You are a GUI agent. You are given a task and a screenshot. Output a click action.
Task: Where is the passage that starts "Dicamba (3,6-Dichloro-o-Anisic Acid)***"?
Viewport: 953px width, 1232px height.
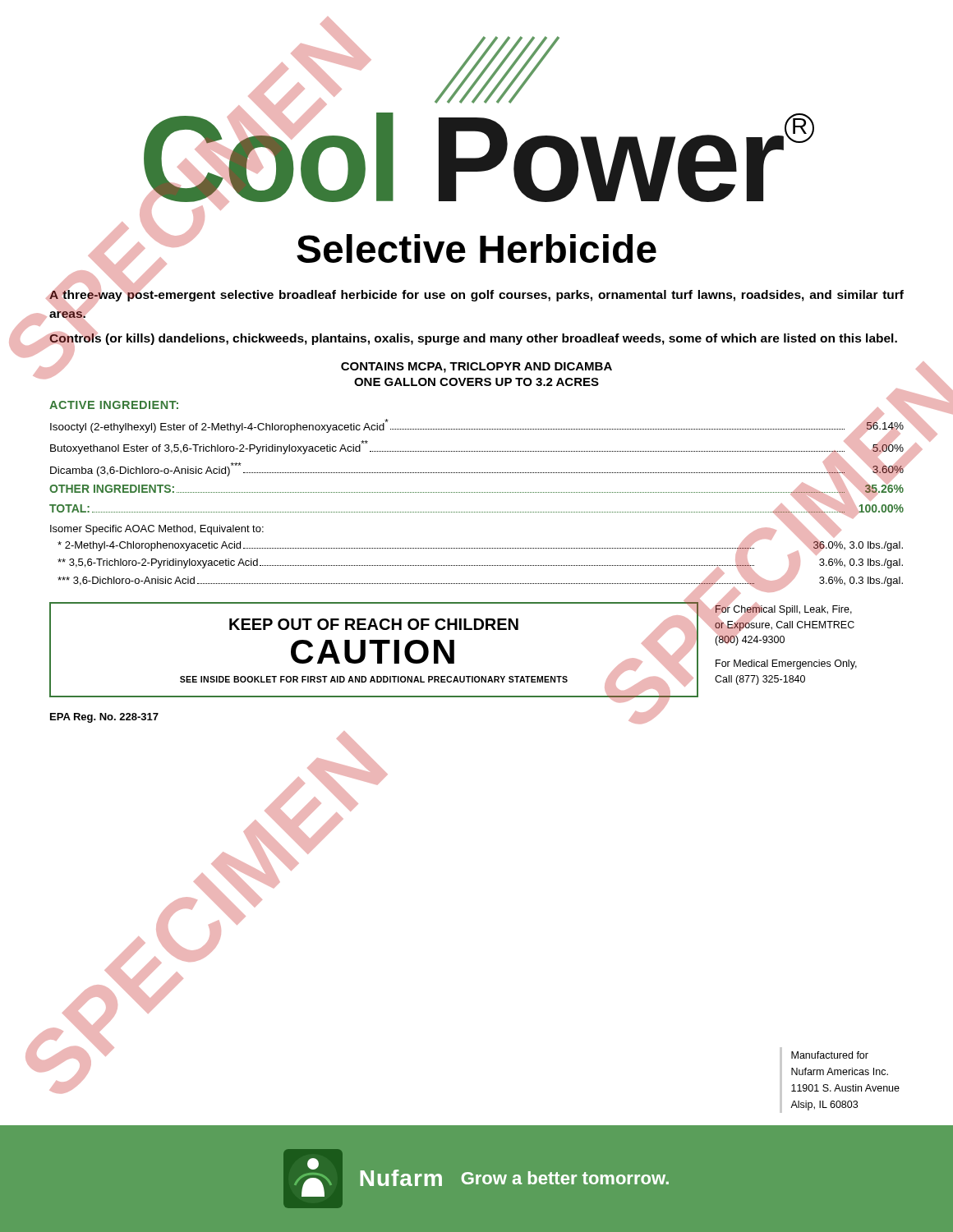(476, 469)
